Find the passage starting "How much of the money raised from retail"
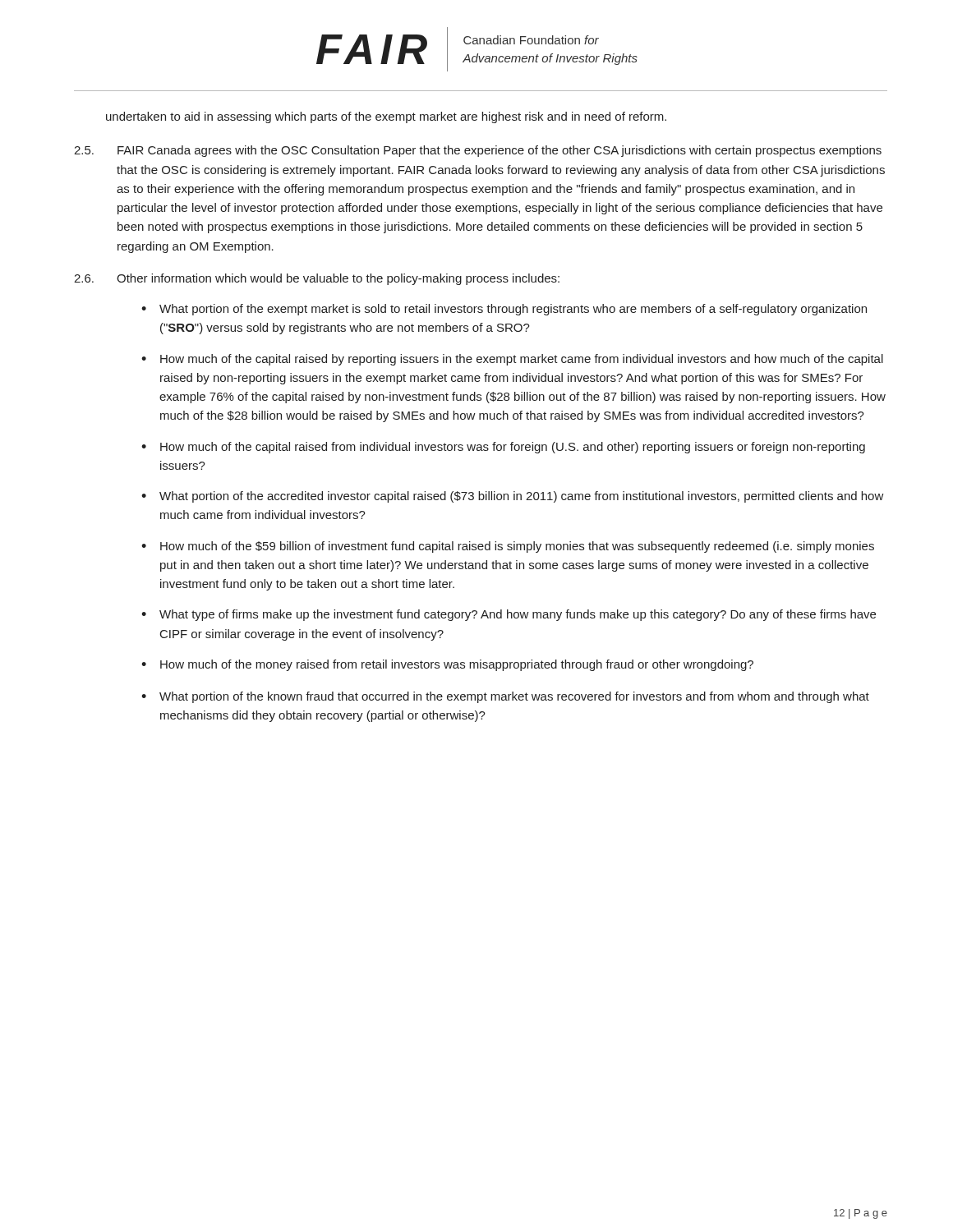 [x=457, y=664]
